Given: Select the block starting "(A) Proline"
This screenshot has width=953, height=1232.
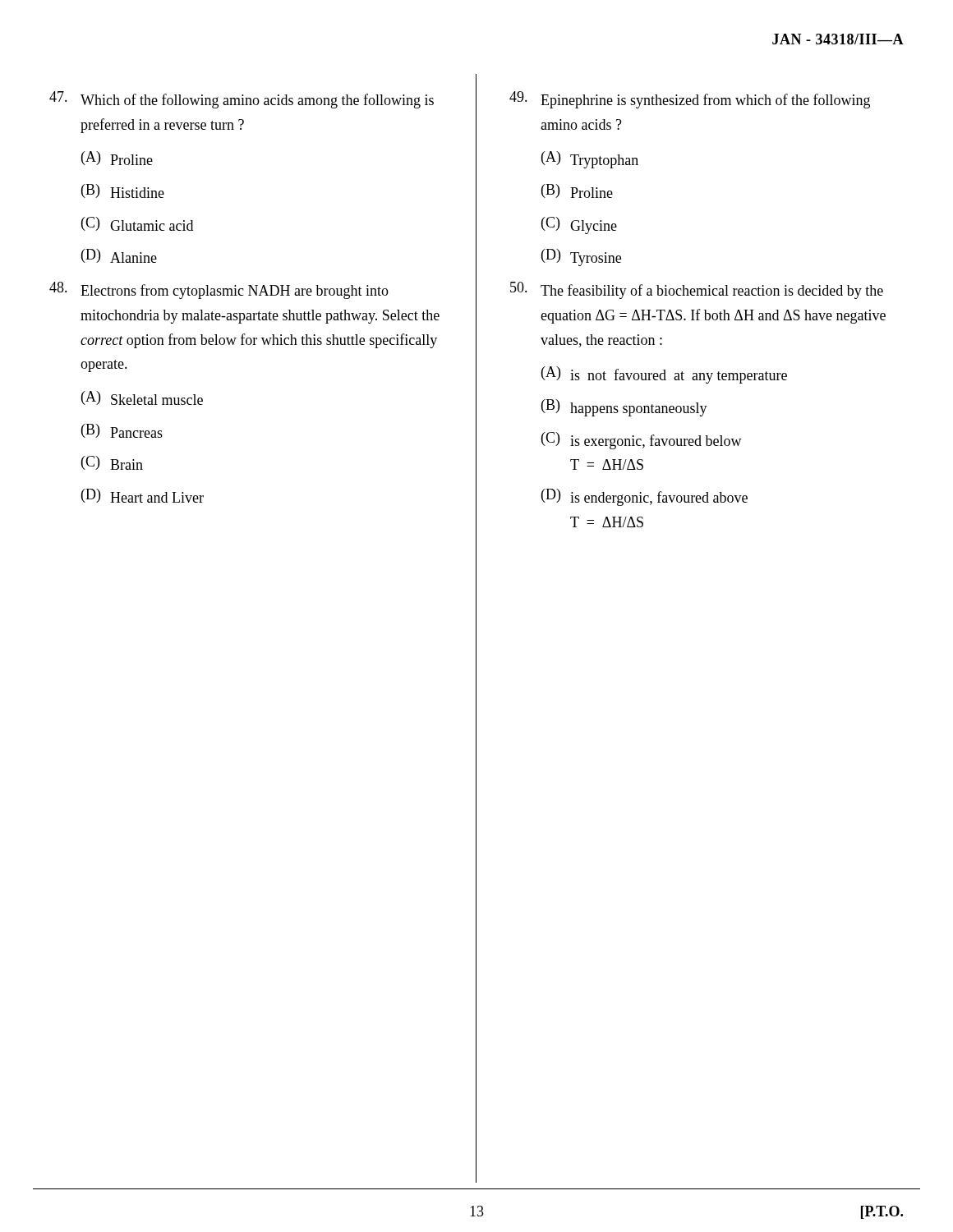Looking at the screenshot, I should (x=117, y=161).
